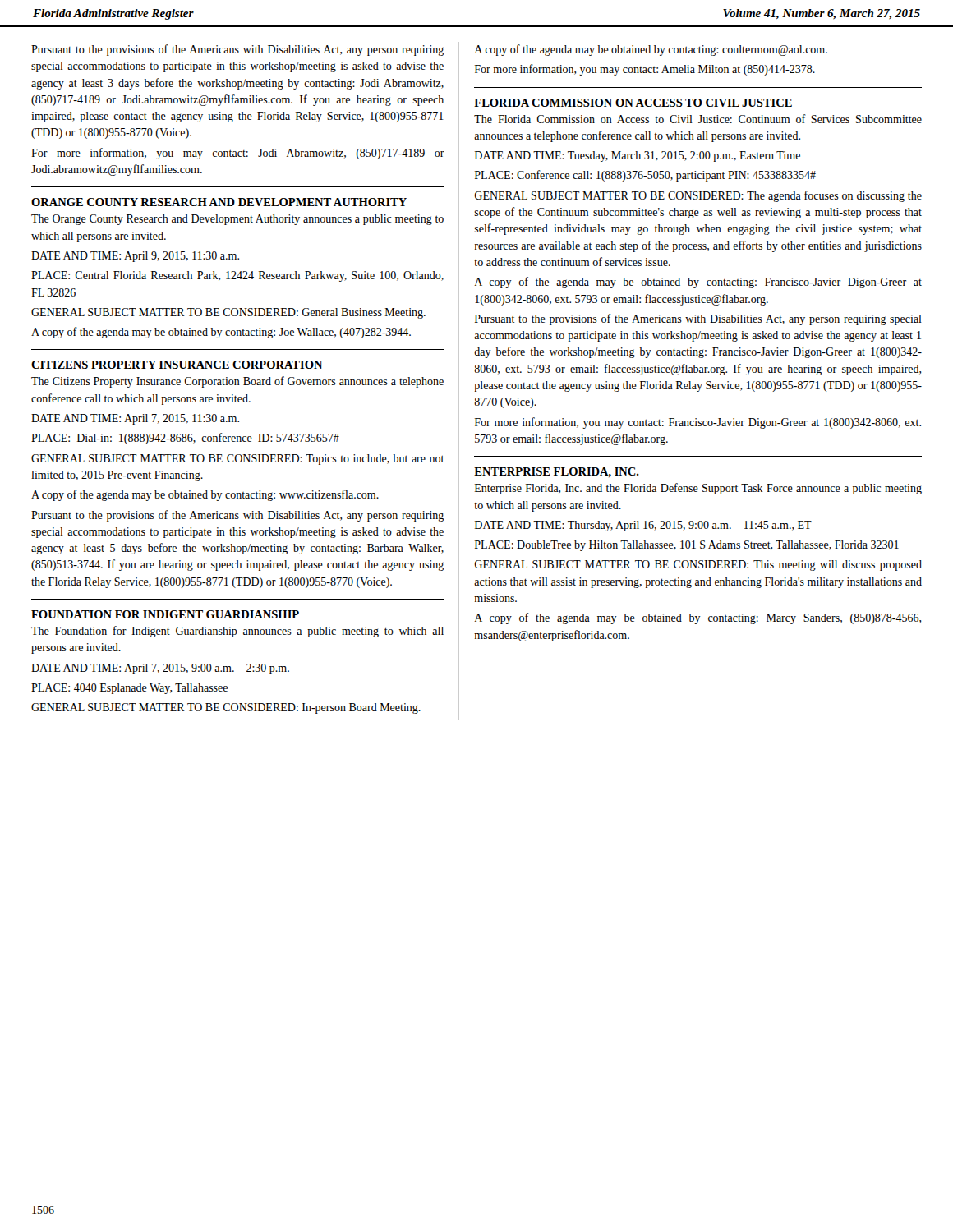The height and width of the screenshot is (1232, 953).
Task: Select the passage starting "The Foundation for Indigent Guardianship announces a"
Action: [238, 640]
